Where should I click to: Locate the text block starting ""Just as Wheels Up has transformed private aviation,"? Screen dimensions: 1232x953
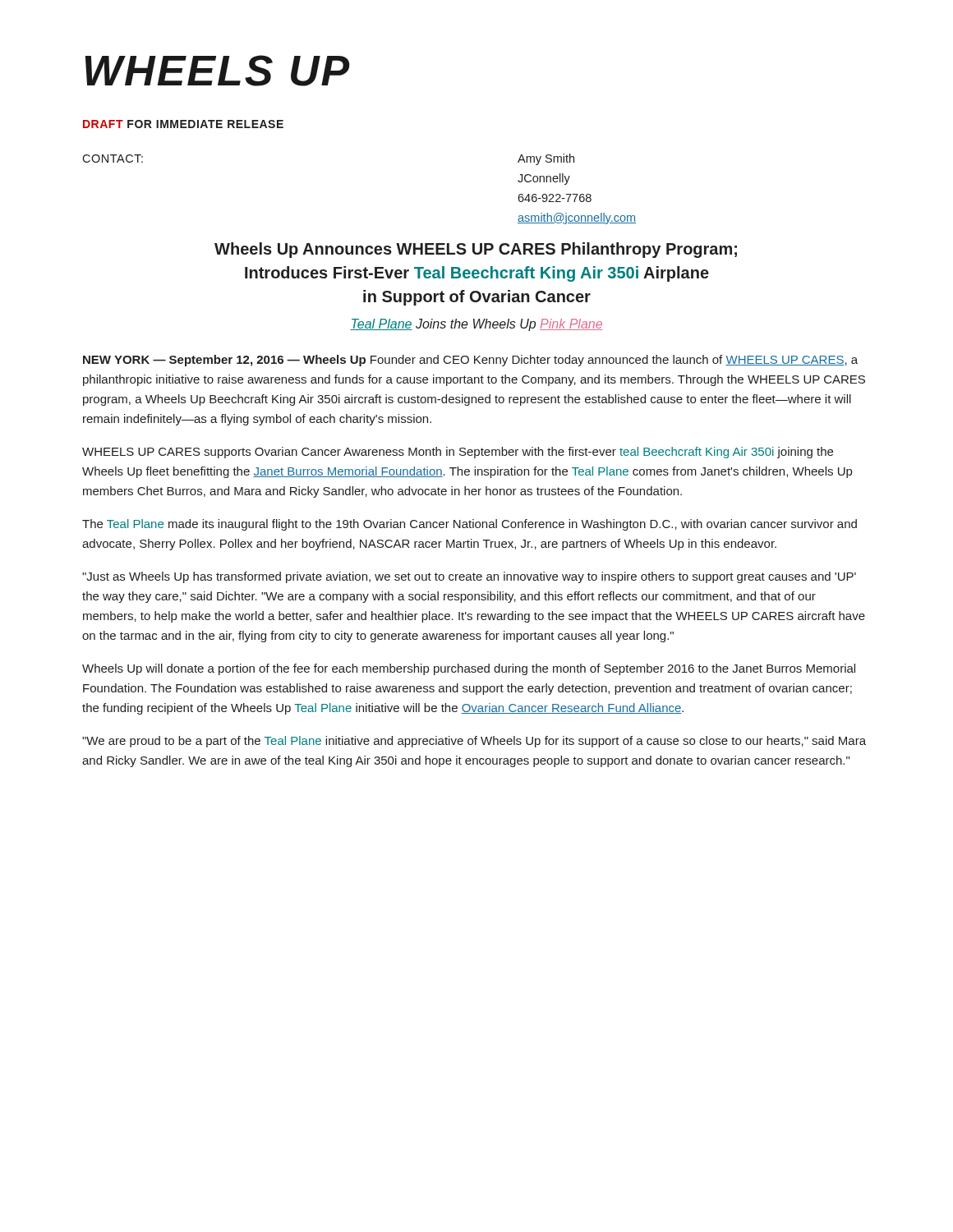click(x=474, y=606)
